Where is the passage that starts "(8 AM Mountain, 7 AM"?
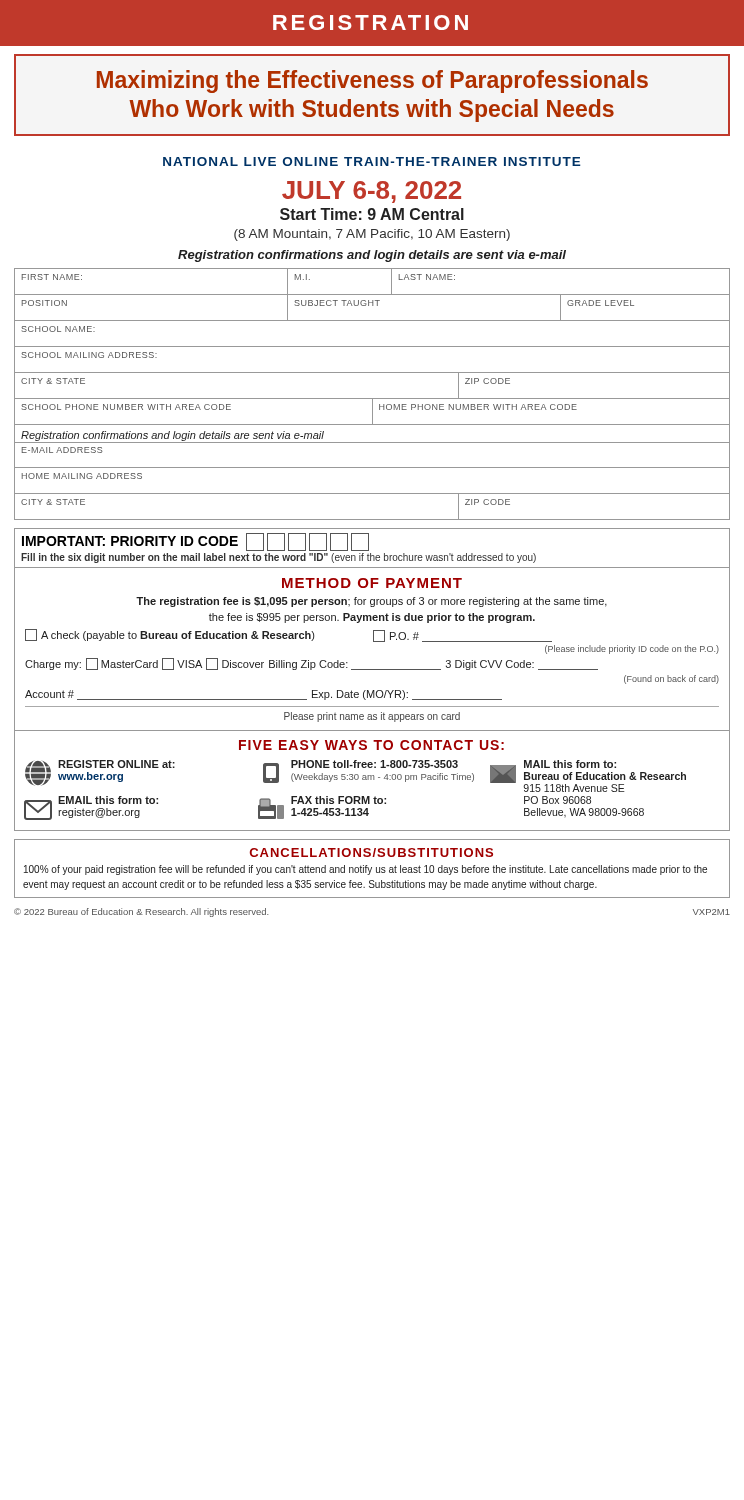The image size is (744, 1500). click(372, 233)
